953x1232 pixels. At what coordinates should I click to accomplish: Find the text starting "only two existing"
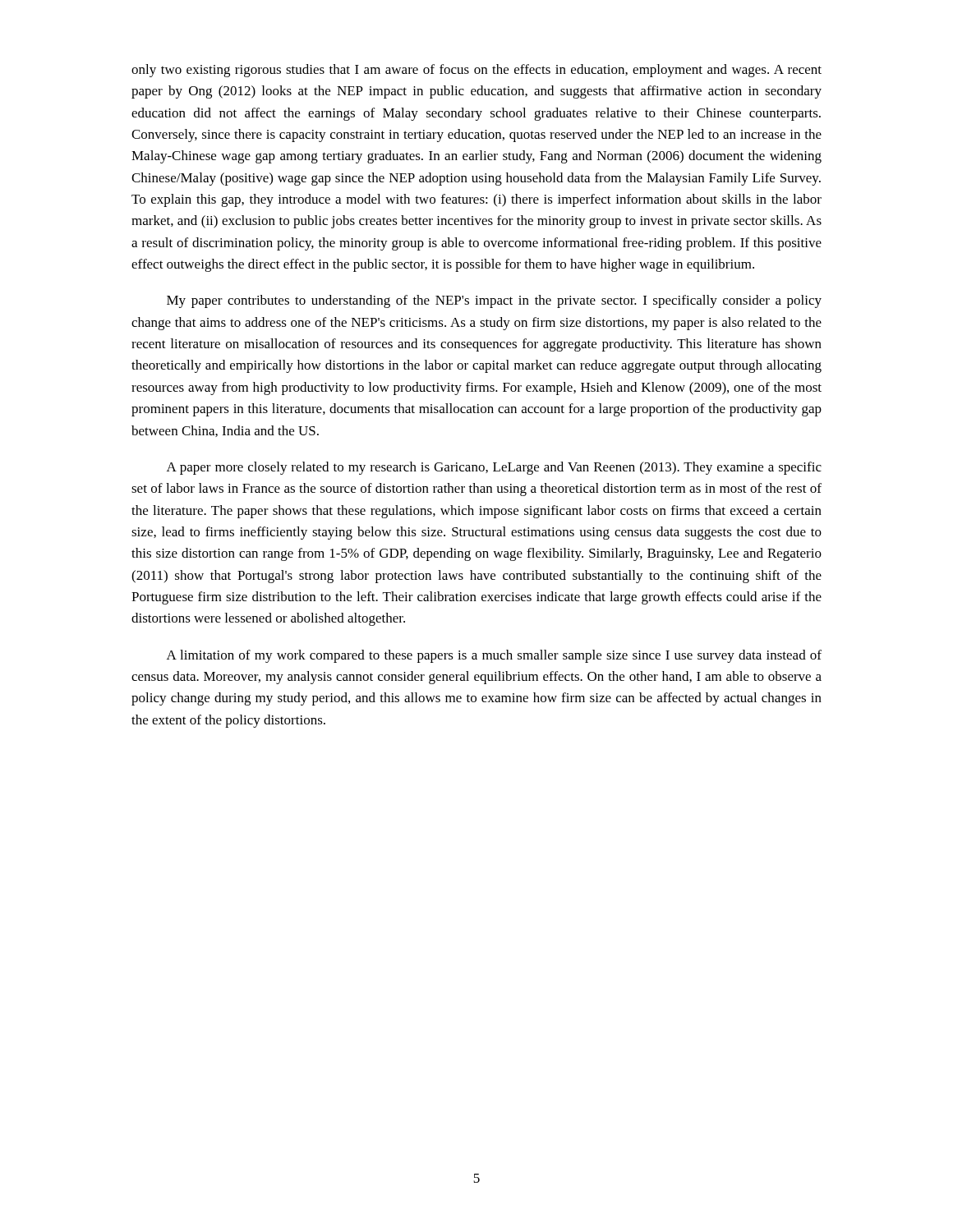click(476, 167)
